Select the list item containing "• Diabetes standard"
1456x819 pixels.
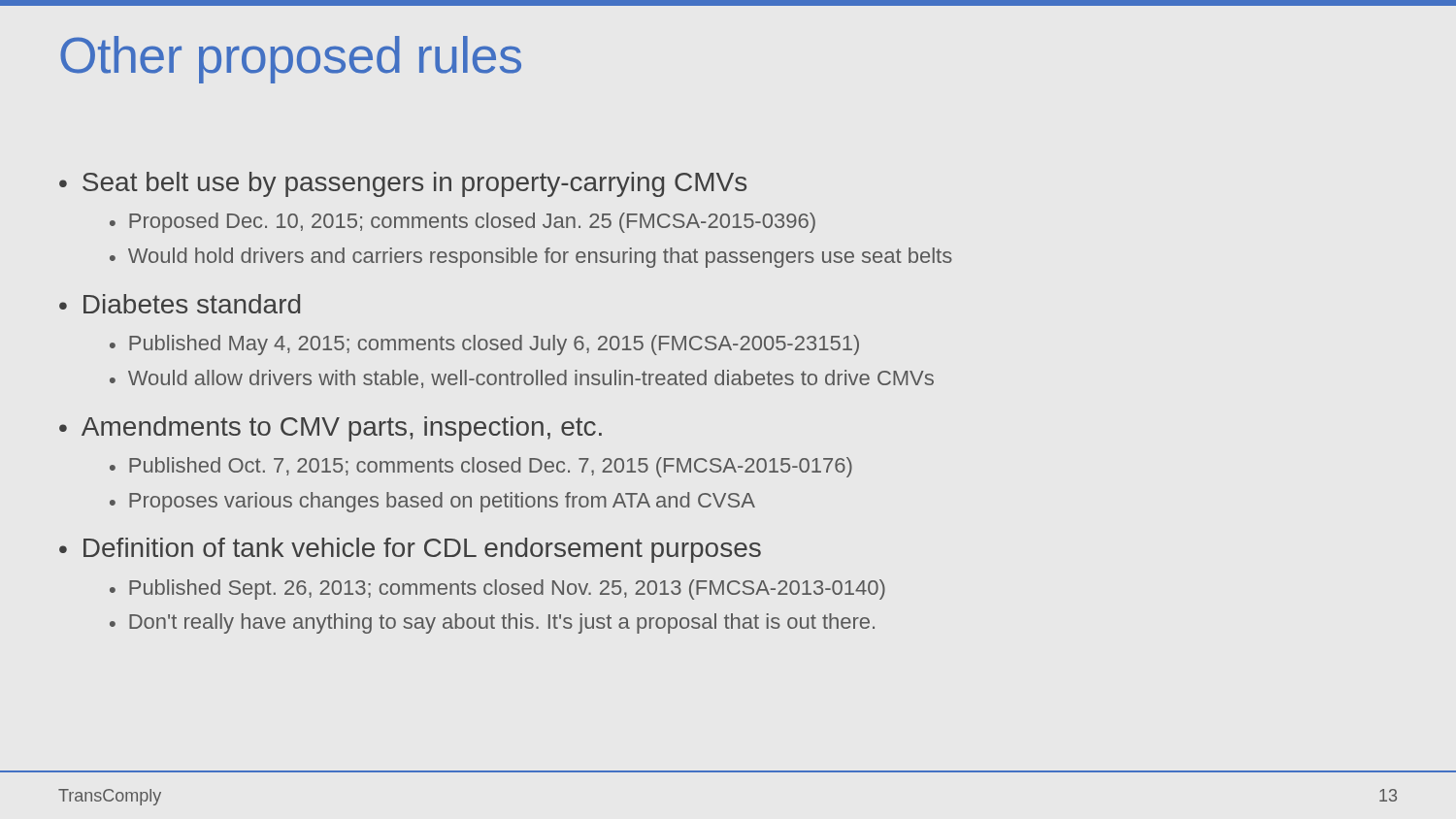point(180,305)
